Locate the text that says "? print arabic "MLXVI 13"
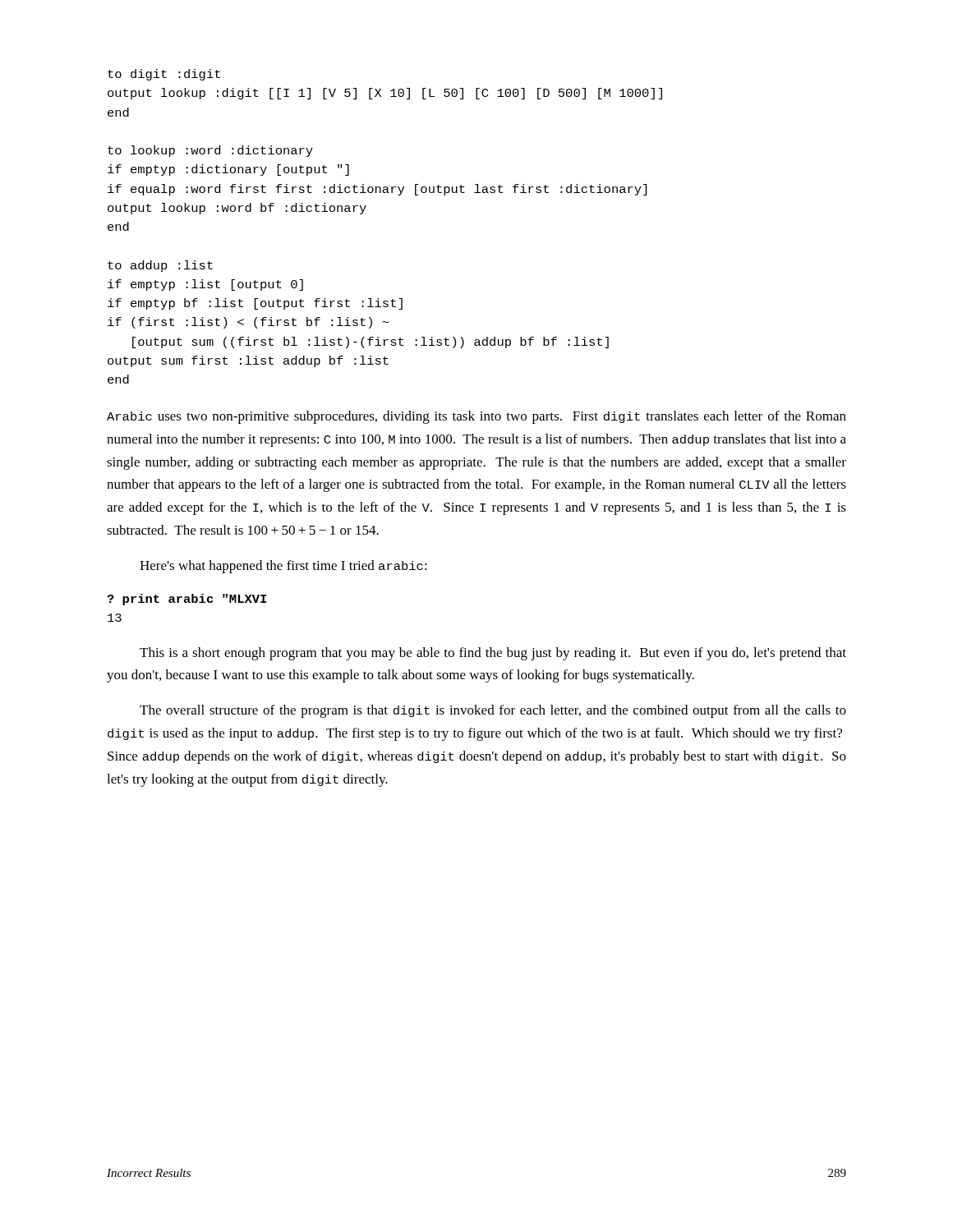 (186, 600)
